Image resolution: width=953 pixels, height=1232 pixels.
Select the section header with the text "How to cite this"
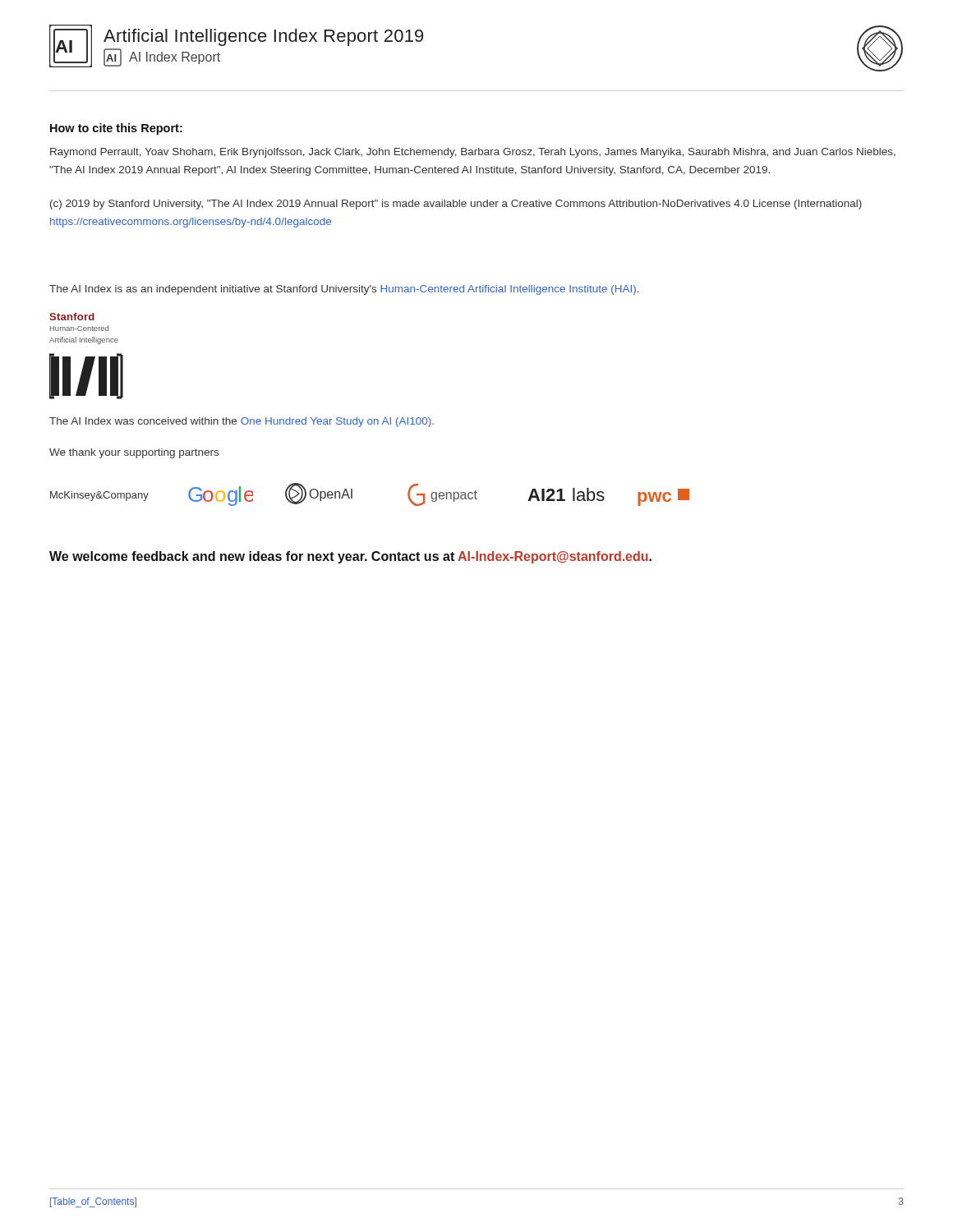point(116,128)
